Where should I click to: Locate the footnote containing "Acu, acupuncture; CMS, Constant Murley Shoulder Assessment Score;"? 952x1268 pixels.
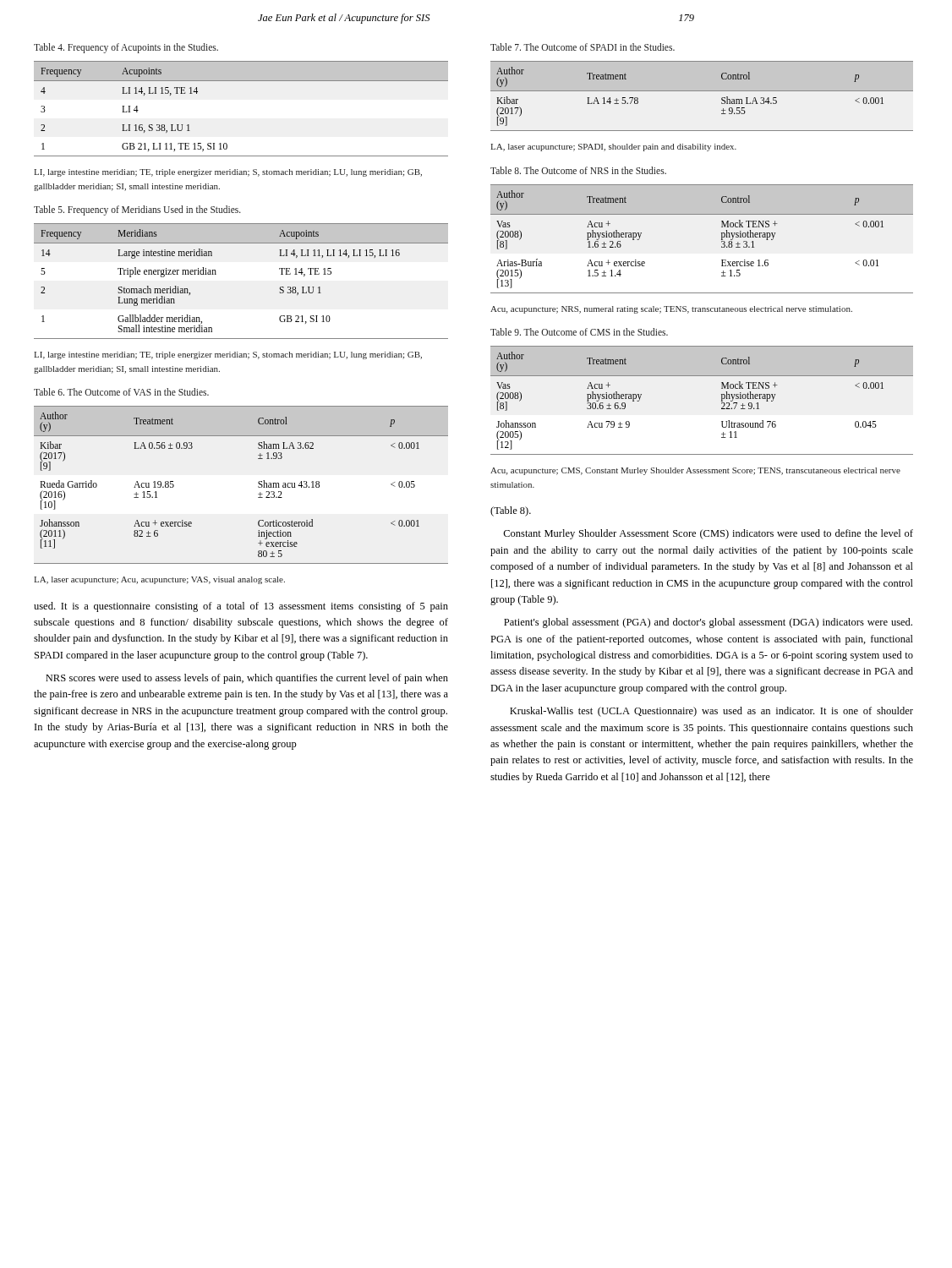click(x=695, y=477)
